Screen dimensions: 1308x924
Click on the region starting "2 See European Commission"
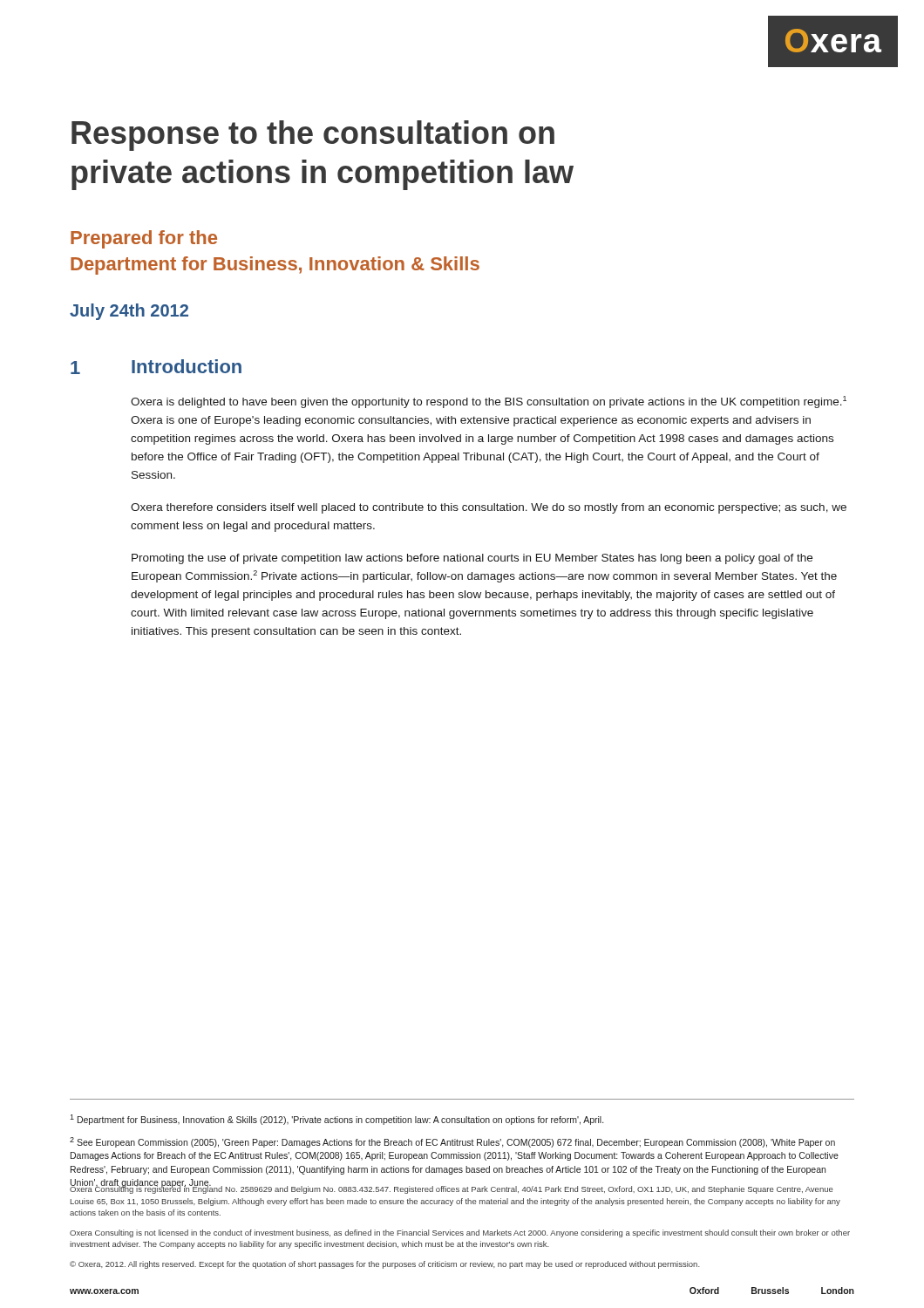click(462, 1163)
